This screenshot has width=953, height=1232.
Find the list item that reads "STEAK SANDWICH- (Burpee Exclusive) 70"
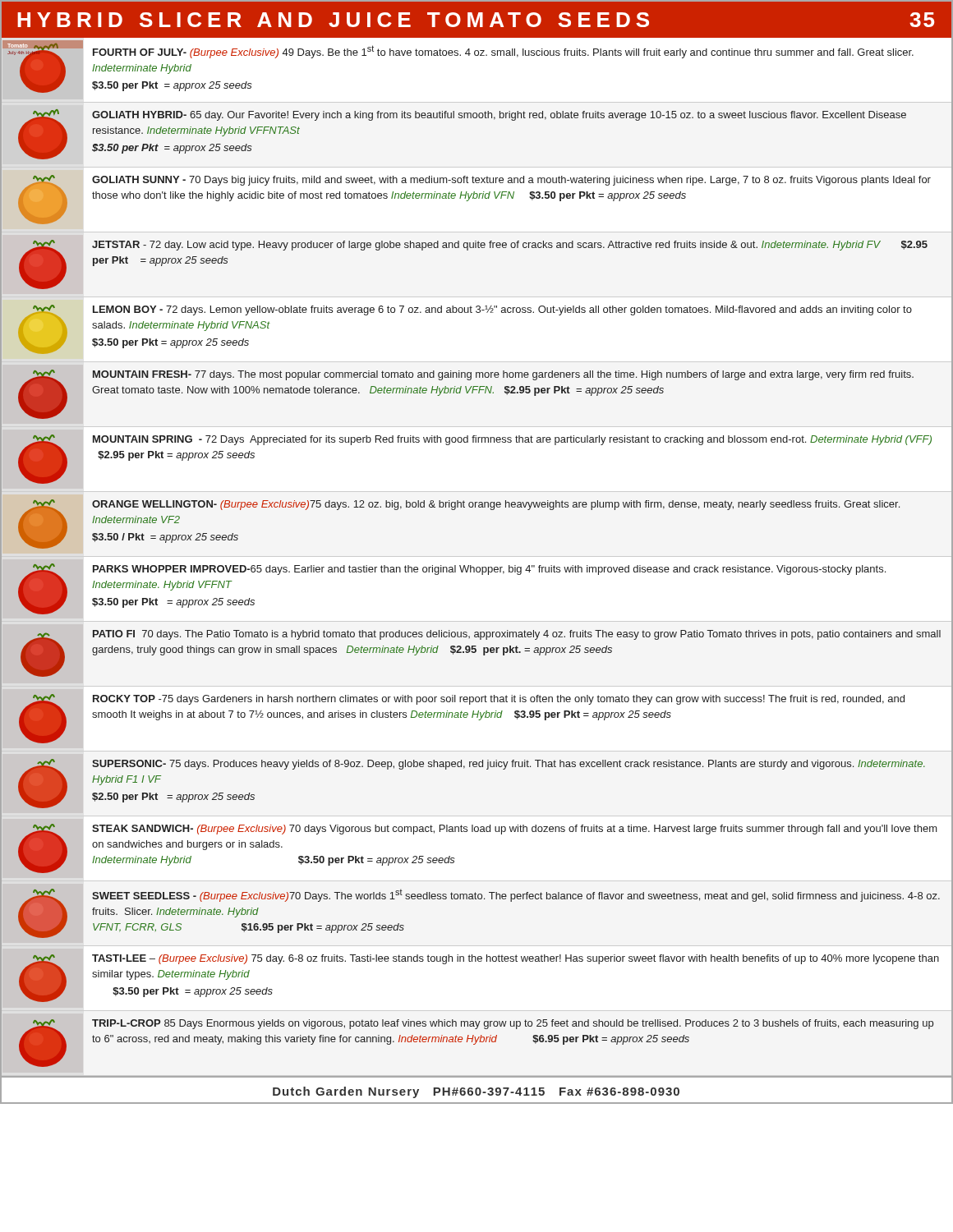pyautogui.click(x=476, y=848)
